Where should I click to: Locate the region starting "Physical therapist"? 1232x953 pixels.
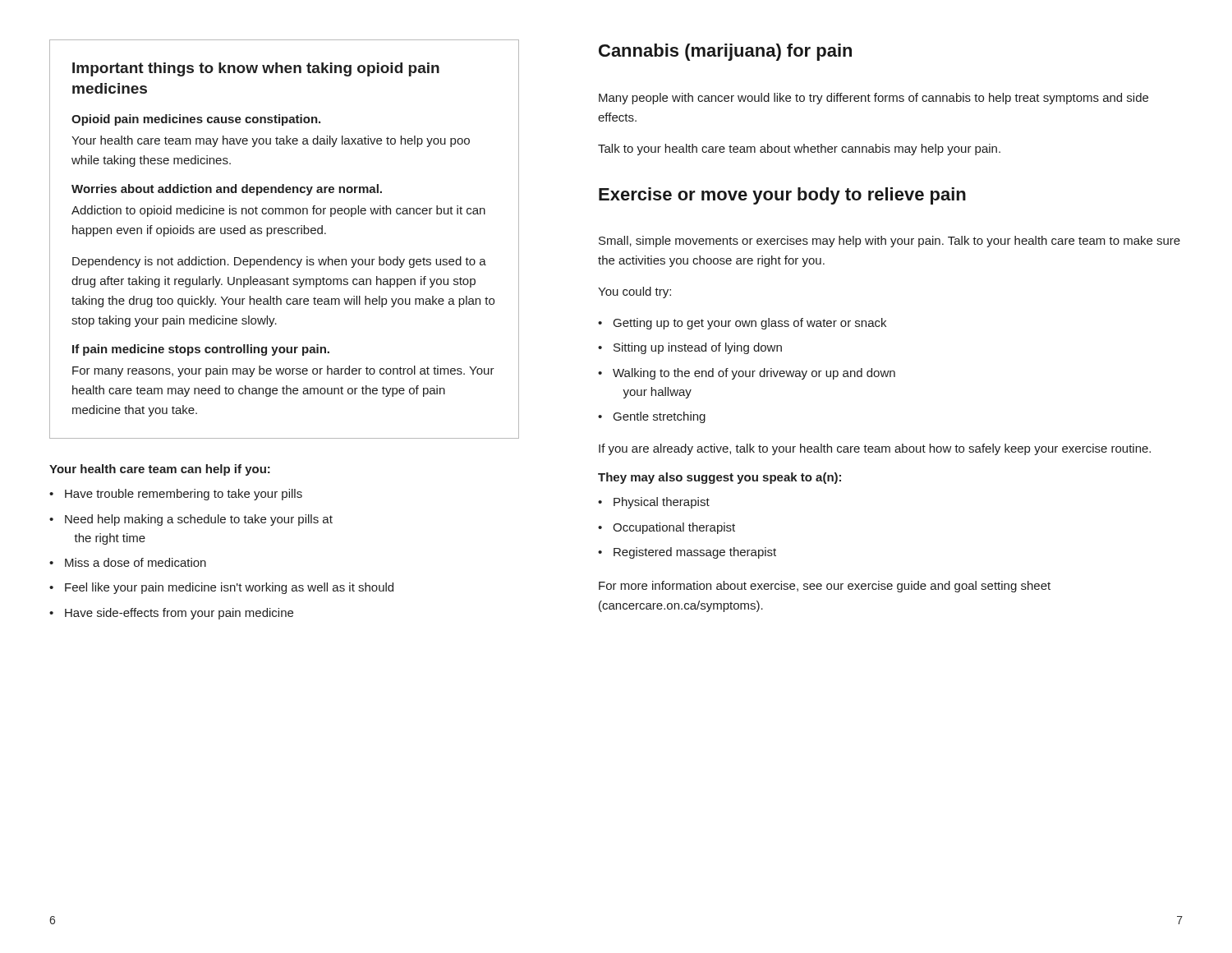coord(661,502)
